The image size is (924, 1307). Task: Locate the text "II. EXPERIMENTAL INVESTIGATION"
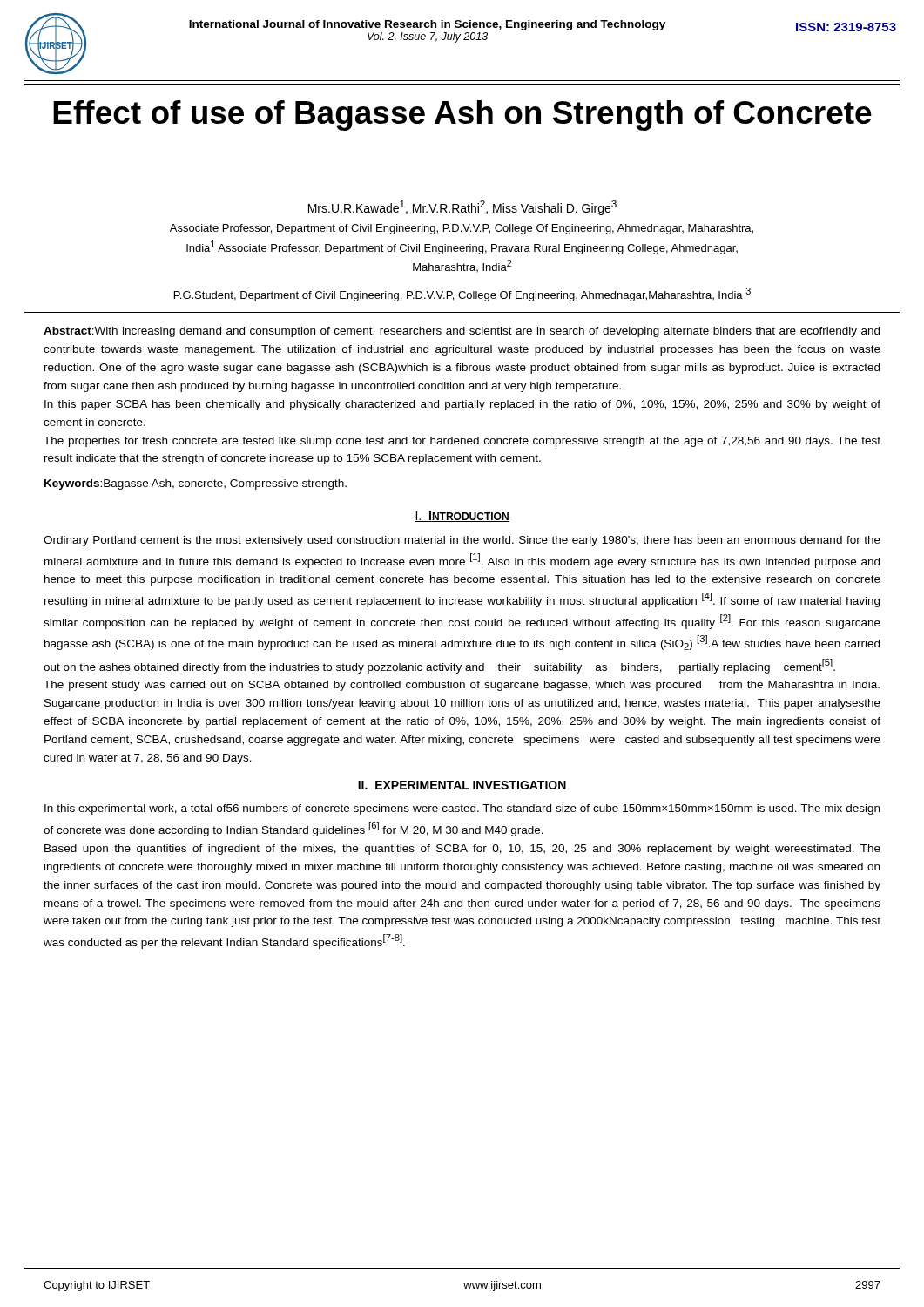(462, 785)
